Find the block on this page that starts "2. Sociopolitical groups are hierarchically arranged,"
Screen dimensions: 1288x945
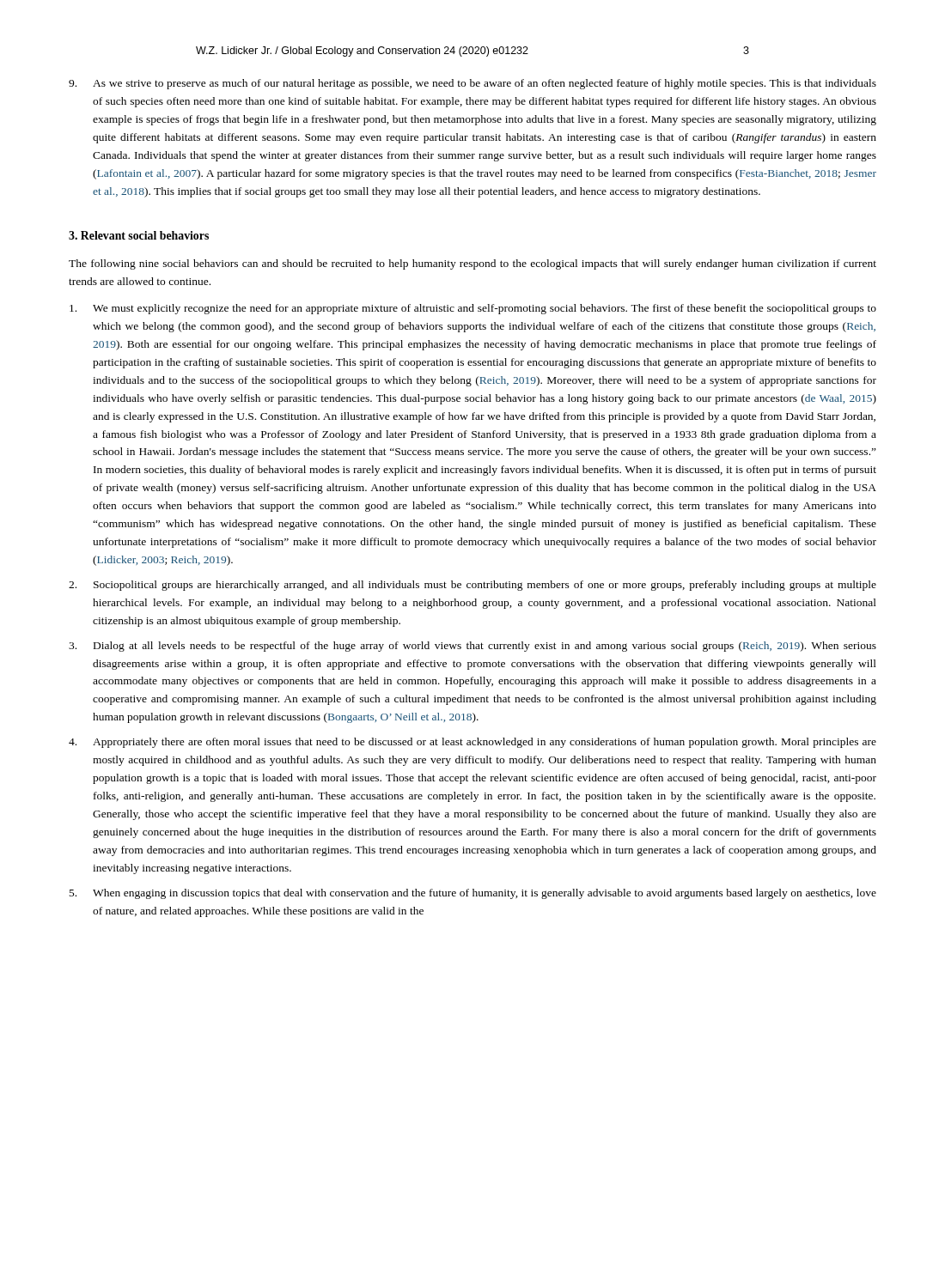(x=472, y=603)
